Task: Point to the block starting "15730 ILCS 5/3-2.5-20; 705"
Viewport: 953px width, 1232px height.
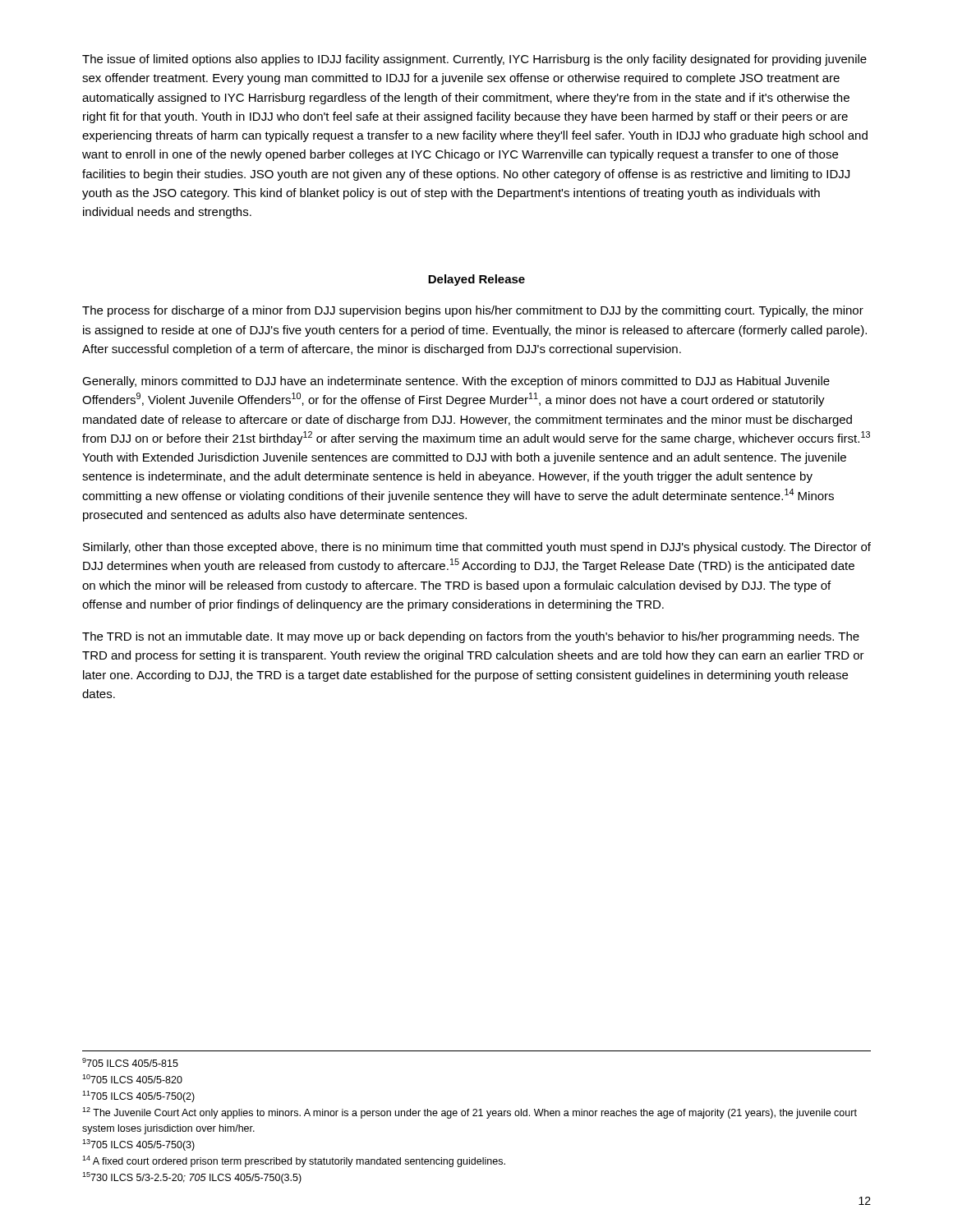Action: point(192,1178)
